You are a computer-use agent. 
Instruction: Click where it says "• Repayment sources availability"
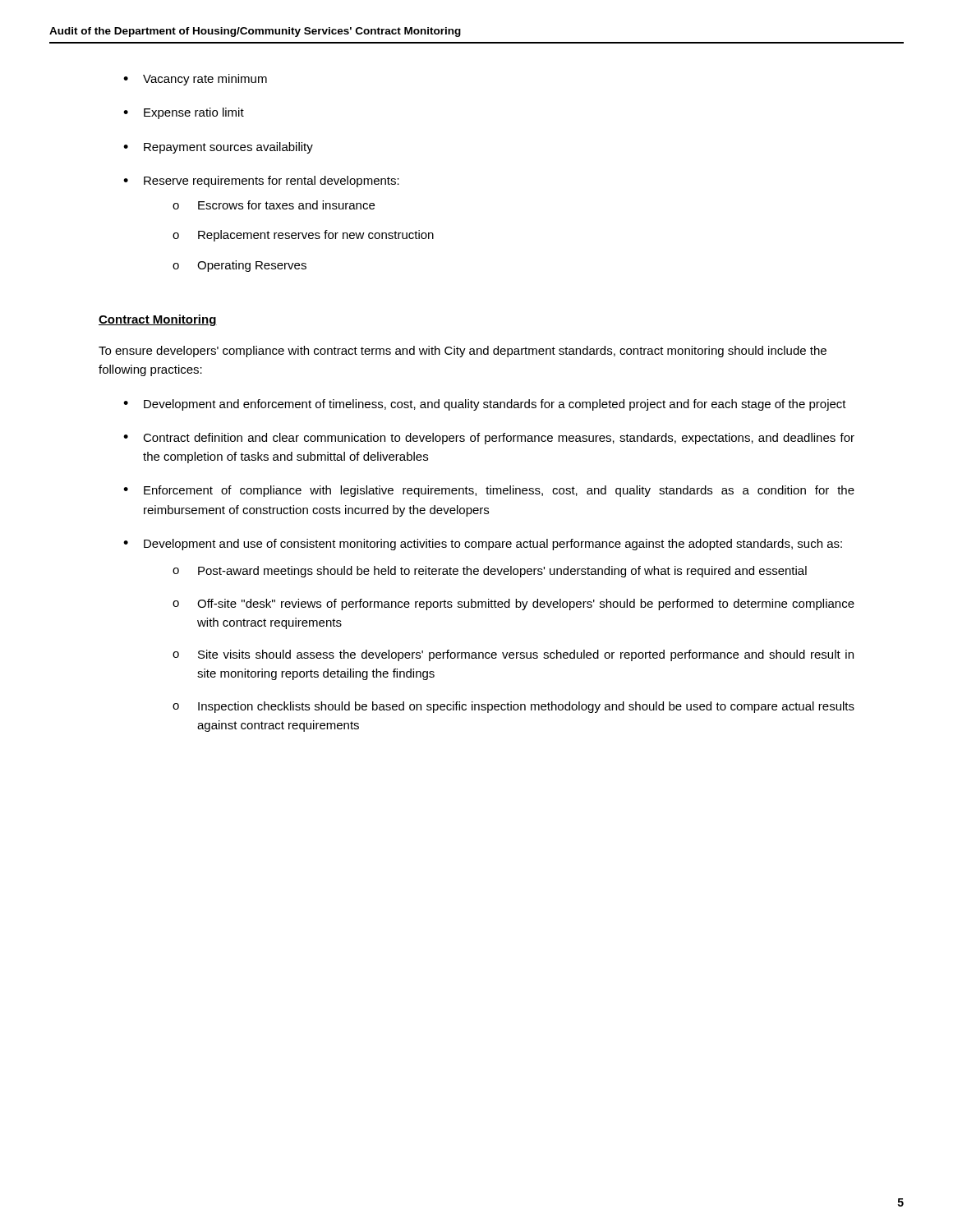tap(218, 147)
